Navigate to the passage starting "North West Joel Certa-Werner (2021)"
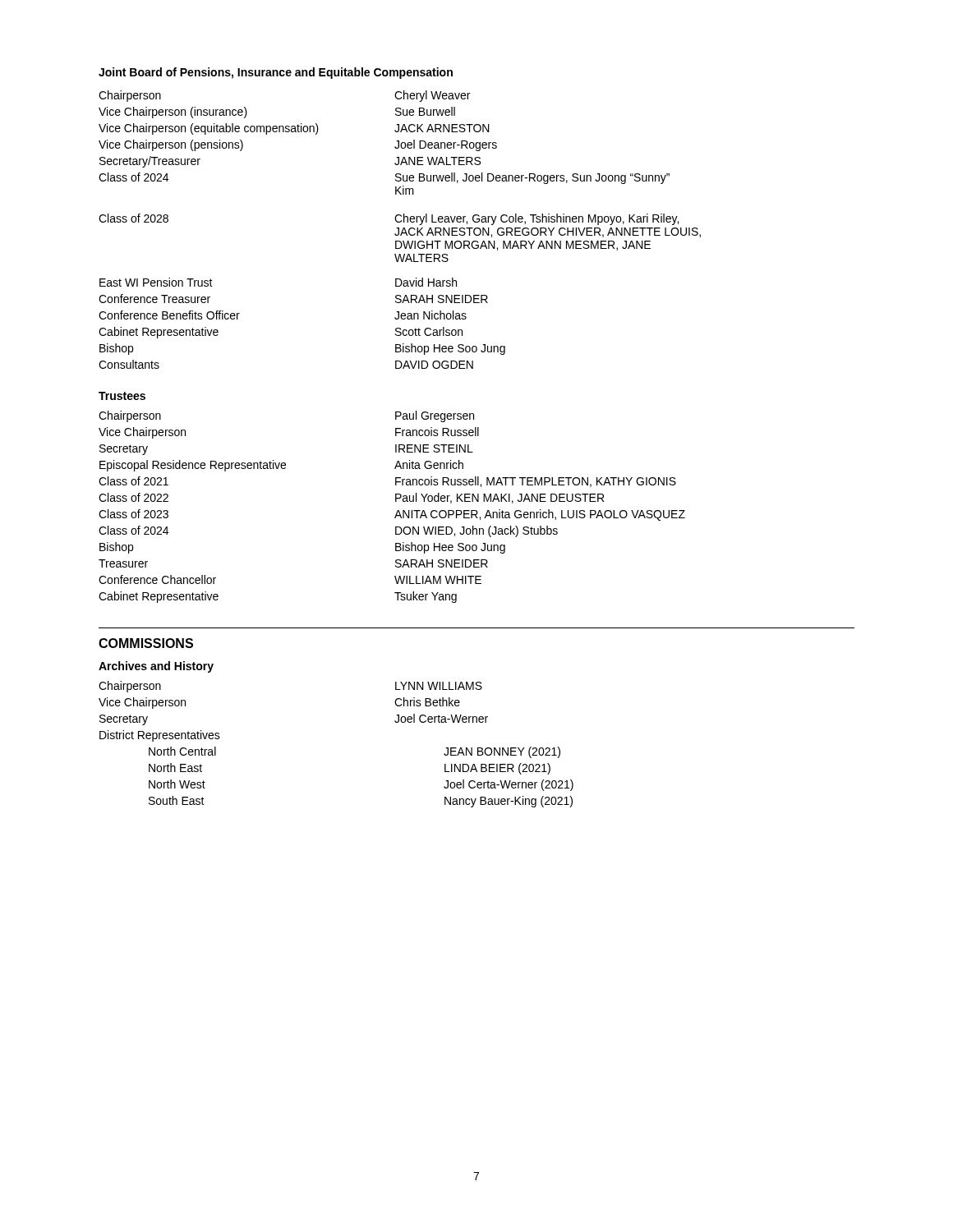953x1232 pixels. click(476, 784)
